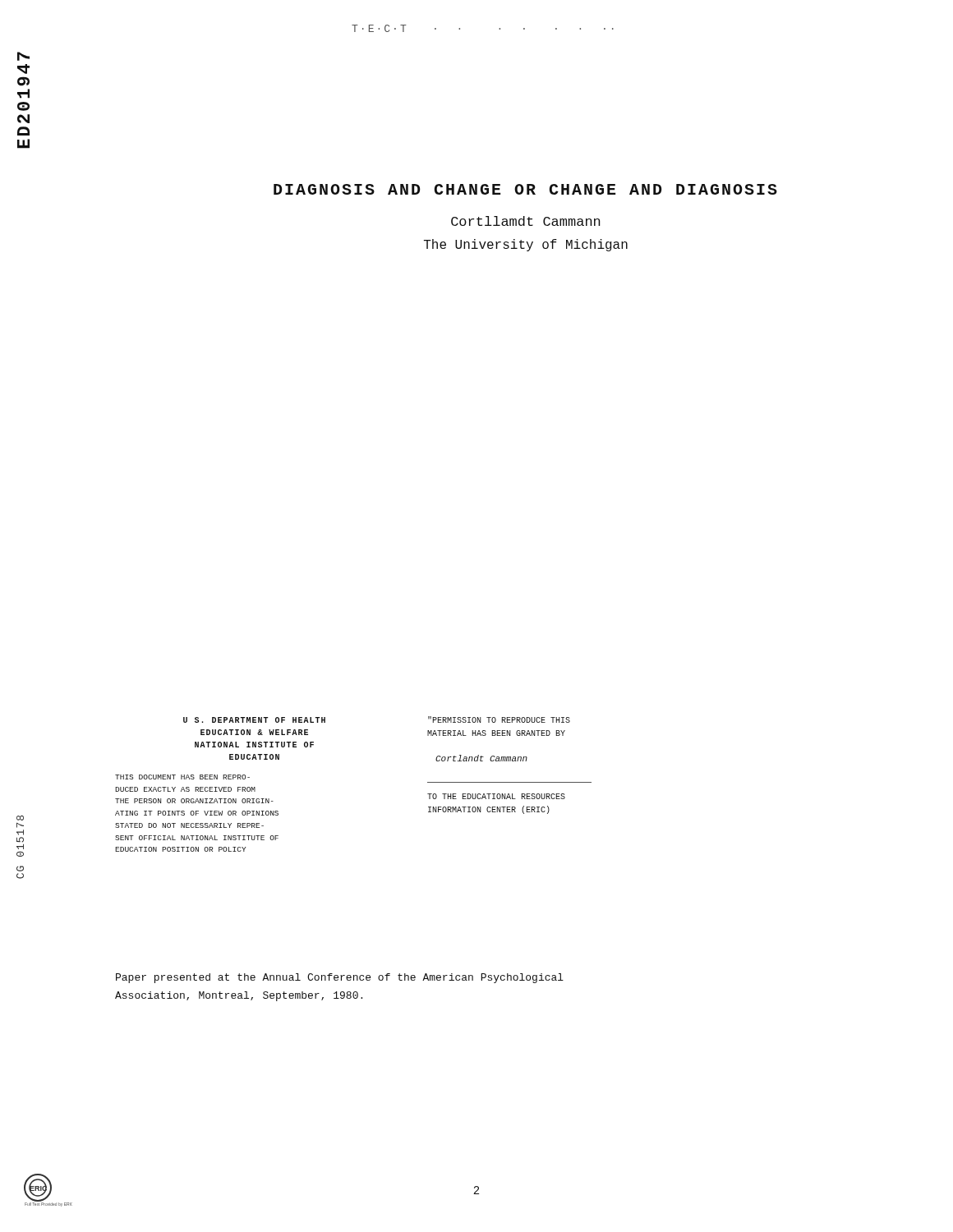Select the region starting "Paper presented at the Annual Conference of"
953x1232 pixels.
coord(339,987)
